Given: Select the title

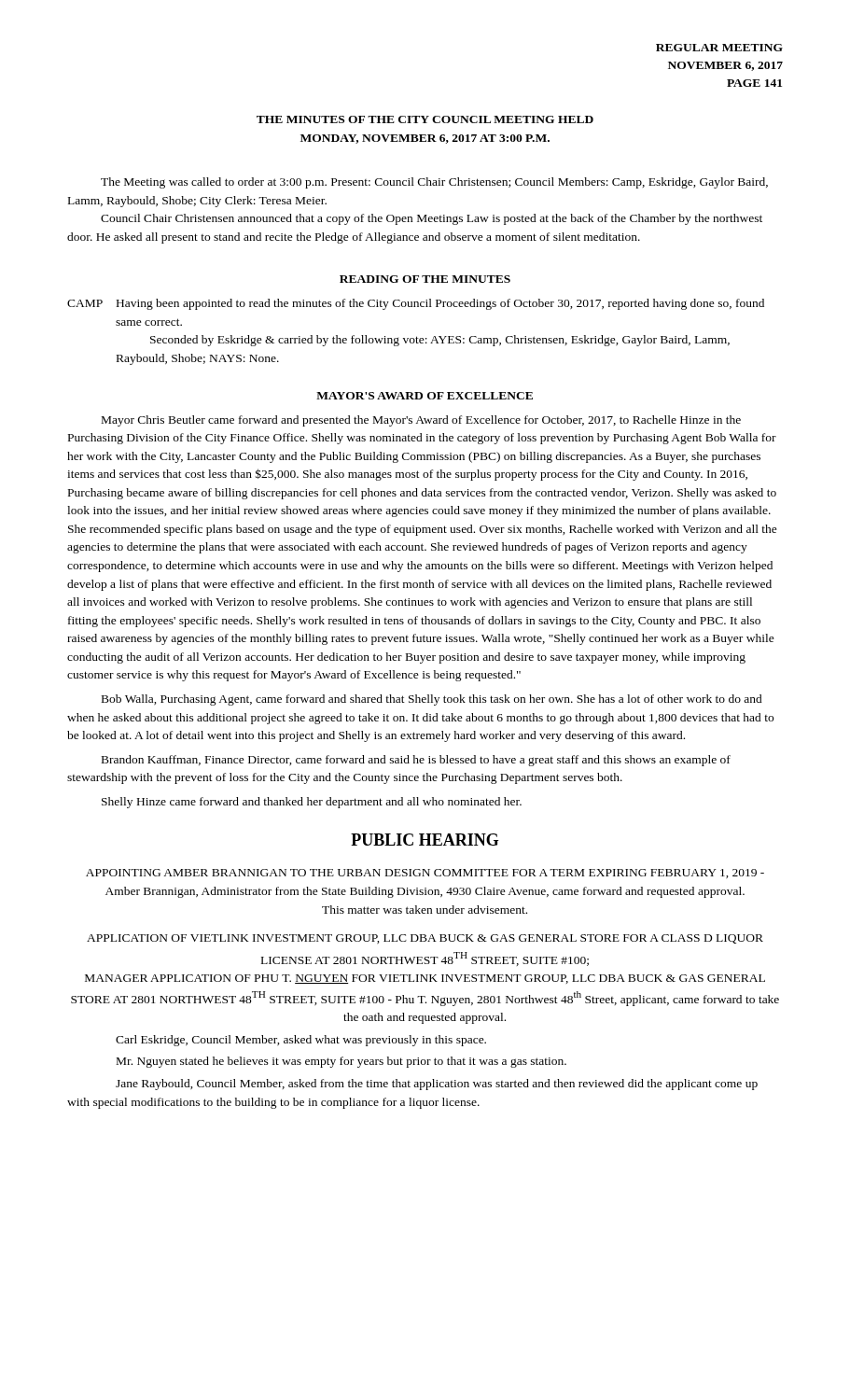Looking at the screenshot, I should (425, 128).
